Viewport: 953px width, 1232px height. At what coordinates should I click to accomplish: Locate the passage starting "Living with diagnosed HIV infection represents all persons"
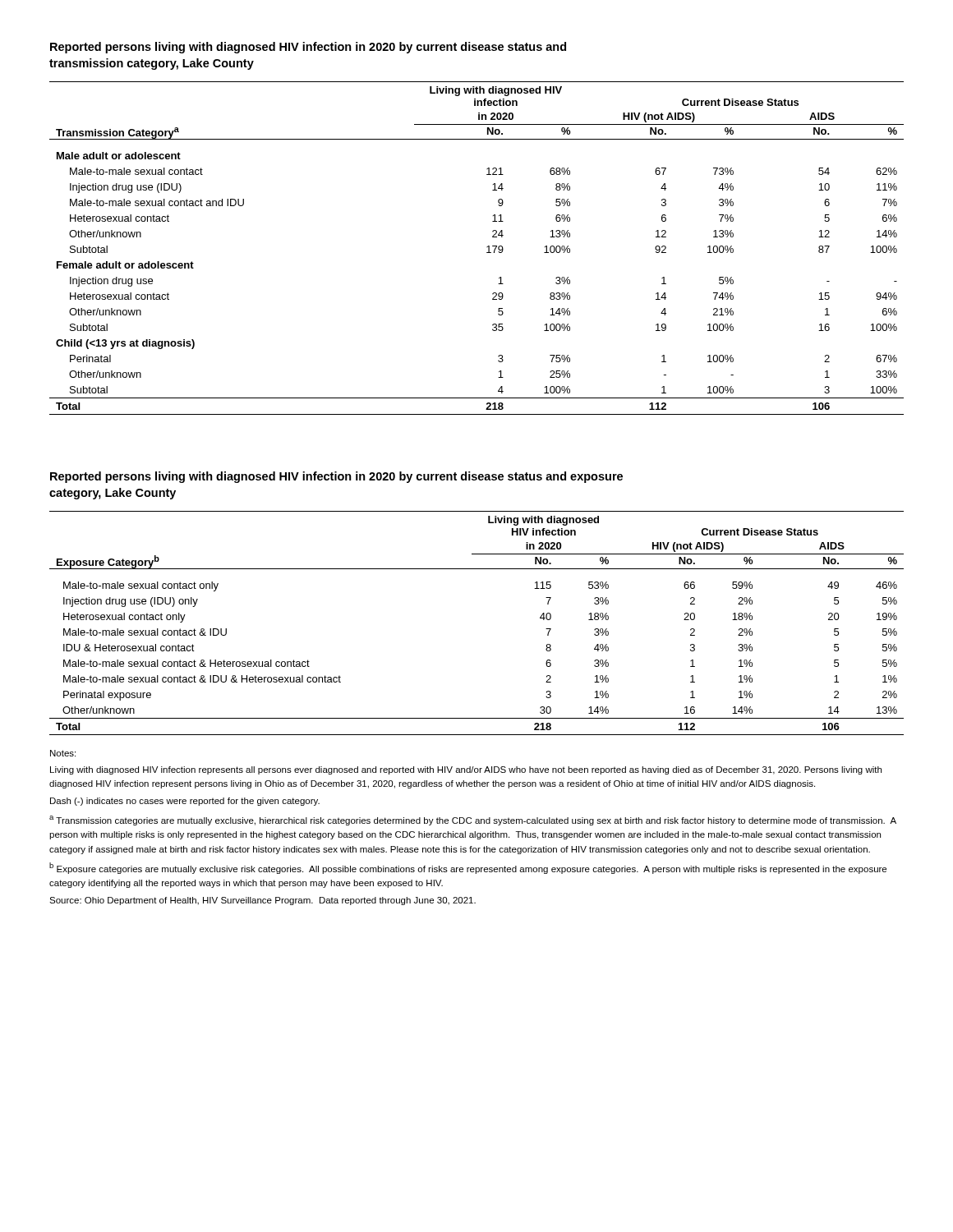point(466,776)
